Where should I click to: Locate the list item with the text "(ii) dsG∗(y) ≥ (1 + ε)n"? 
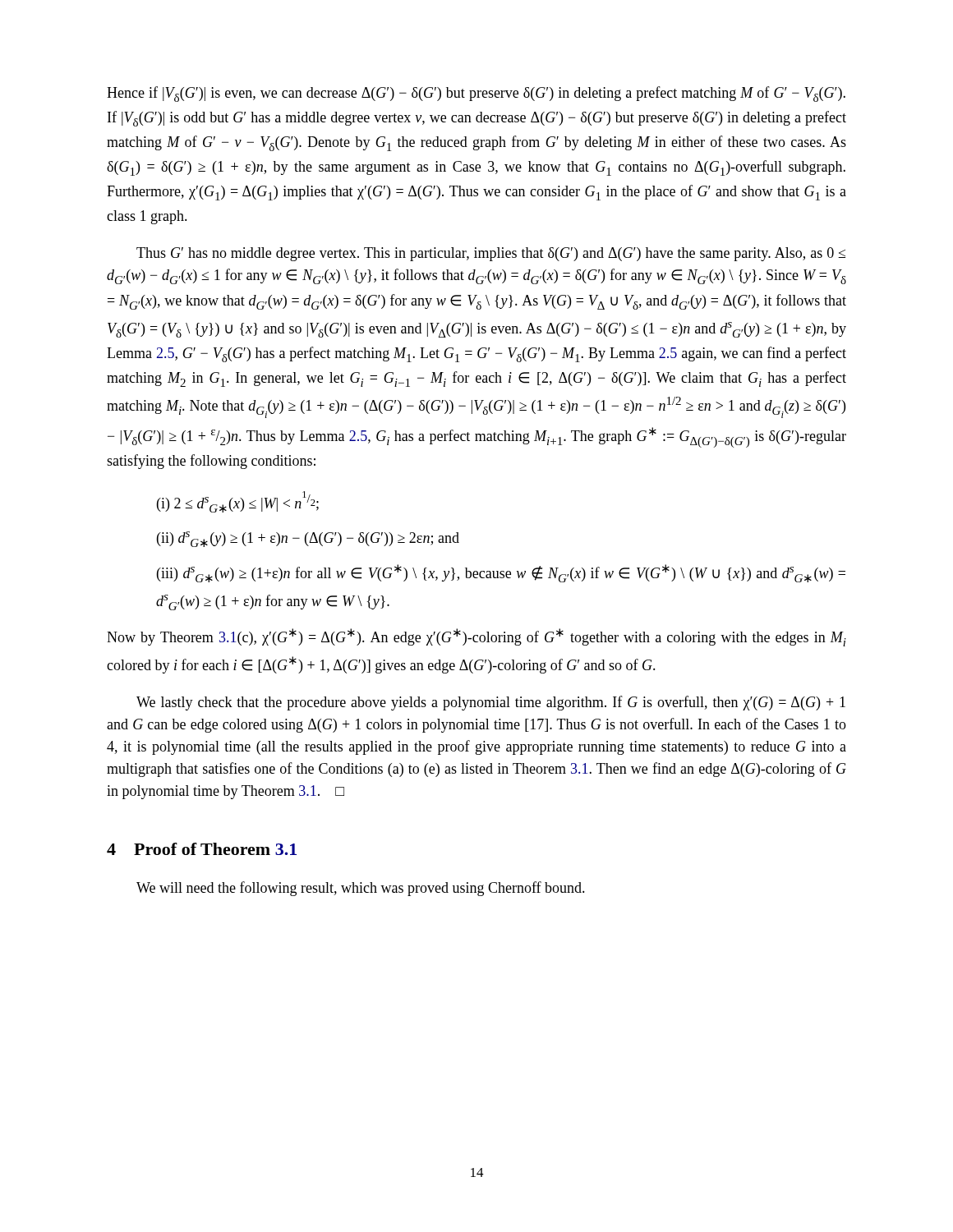pyautogui.click(x=308, y=538)
